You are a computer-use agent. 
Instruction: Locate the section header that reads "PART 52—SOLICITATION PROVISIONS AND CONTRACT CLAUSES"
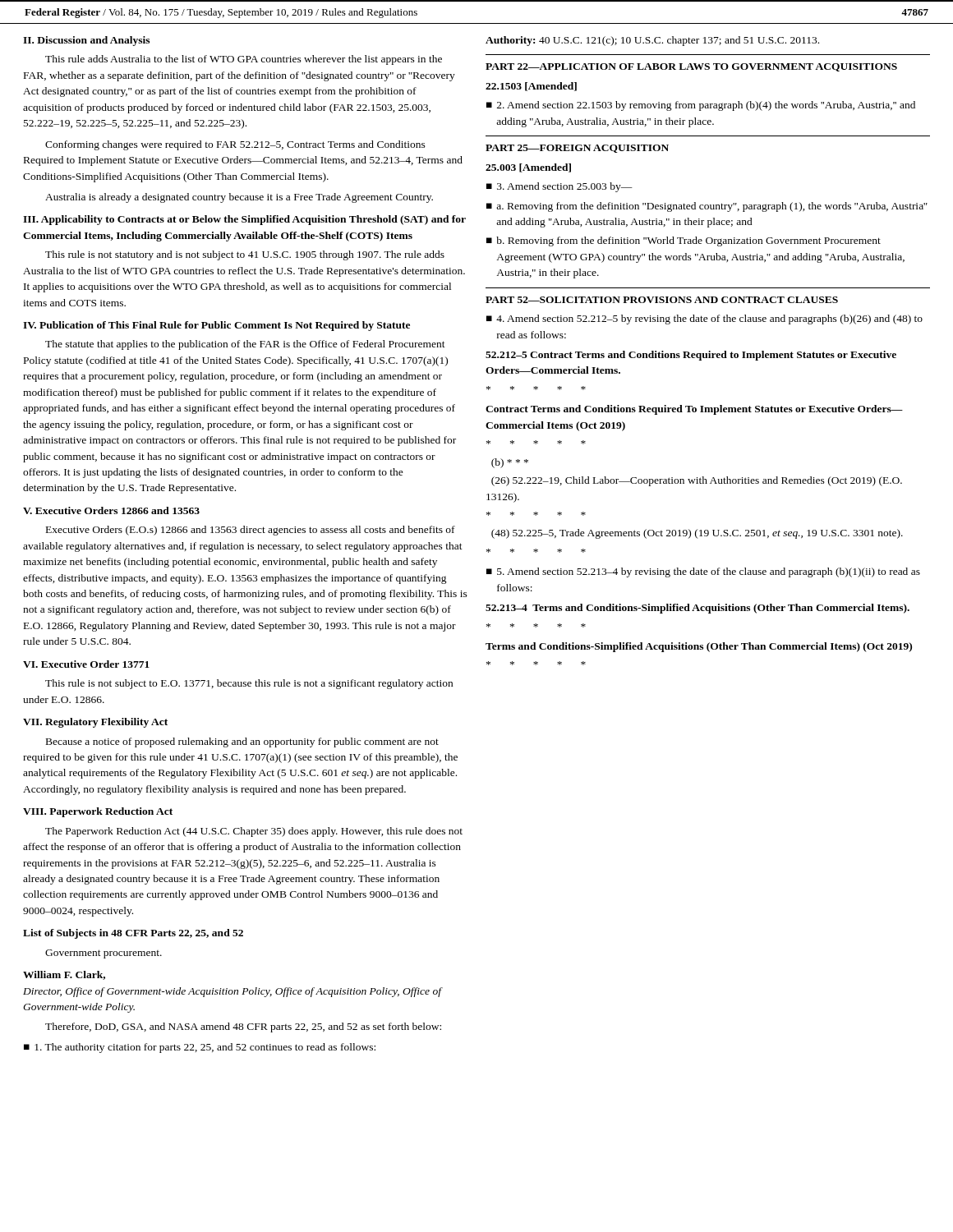pos(662,299)
